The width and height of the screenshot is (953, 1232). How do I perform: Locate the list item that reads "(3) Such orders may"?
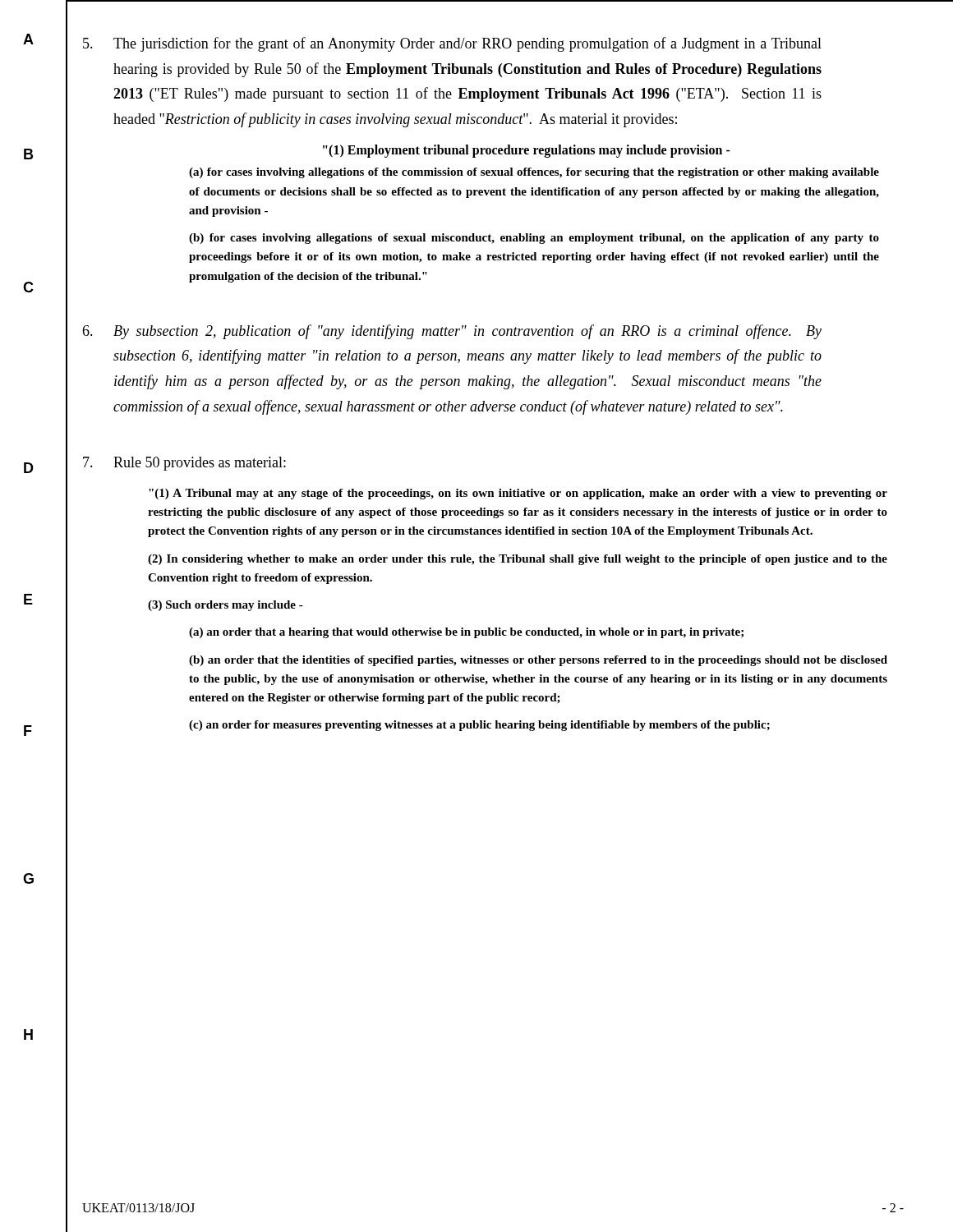[225, 605]
